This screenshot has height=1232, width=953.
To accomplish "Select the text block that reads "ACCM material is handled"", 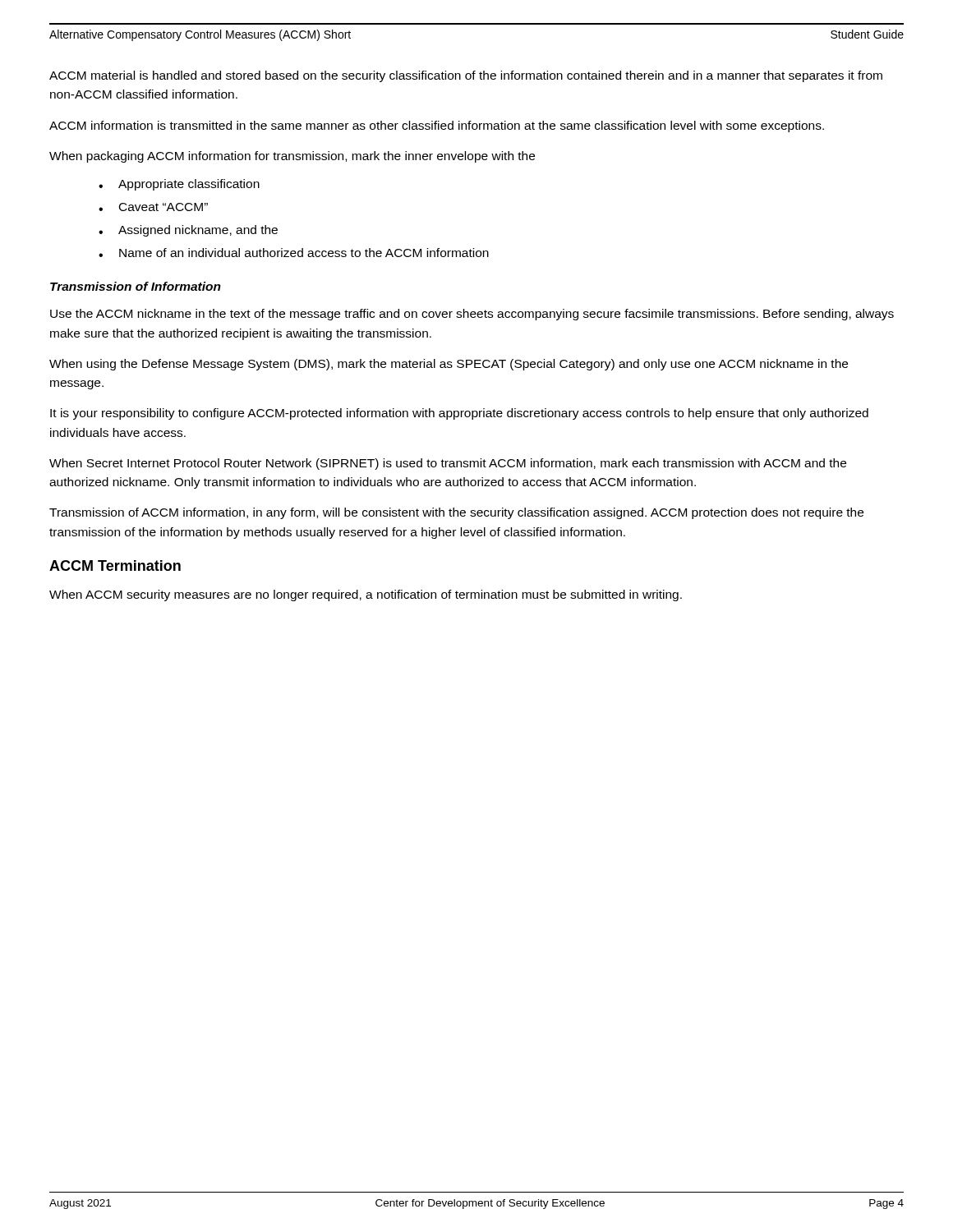I will tap(466, 85).
